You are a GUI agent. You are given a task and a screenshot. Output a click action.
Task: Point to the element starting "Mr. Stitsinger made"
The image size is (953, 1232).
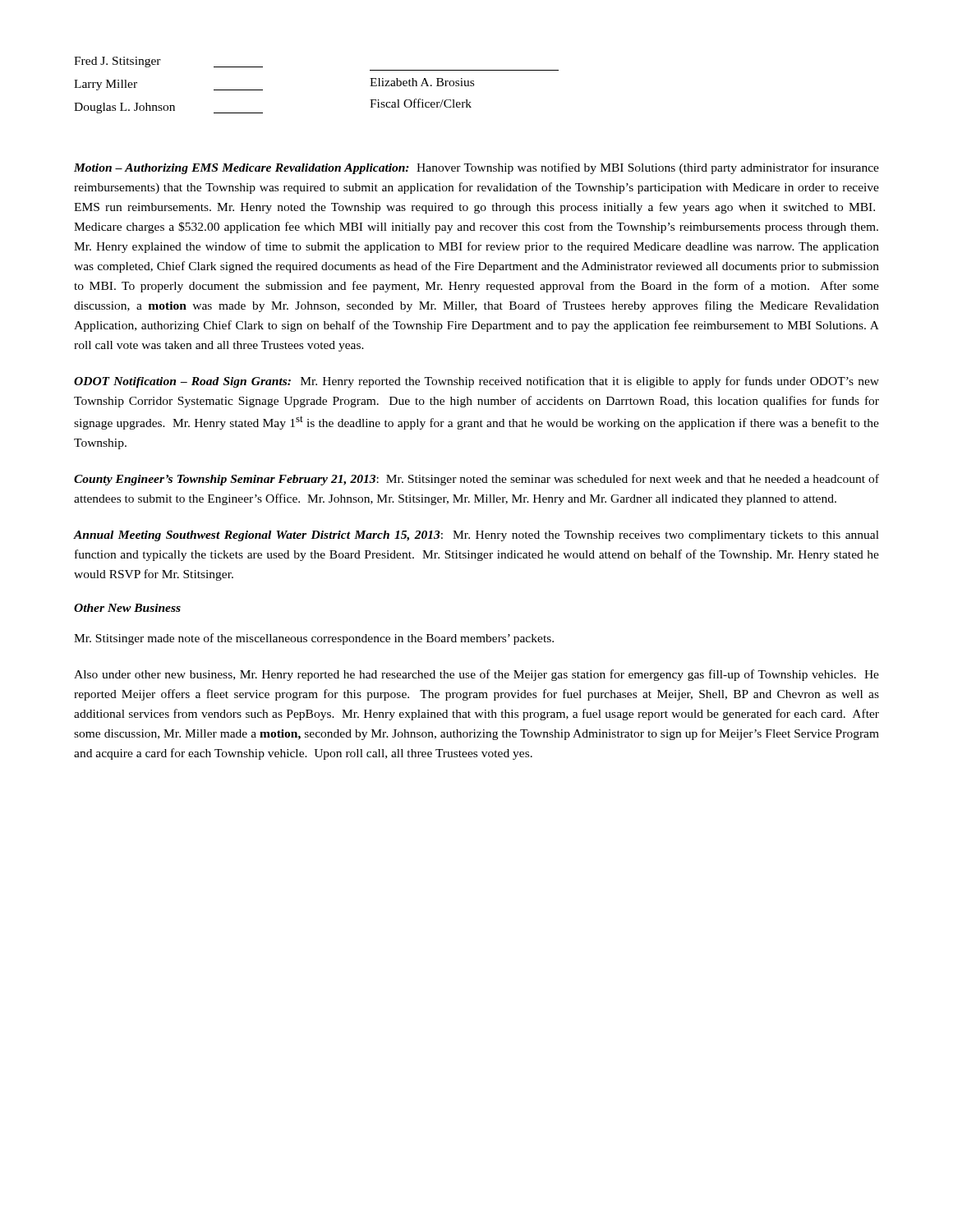314,638
